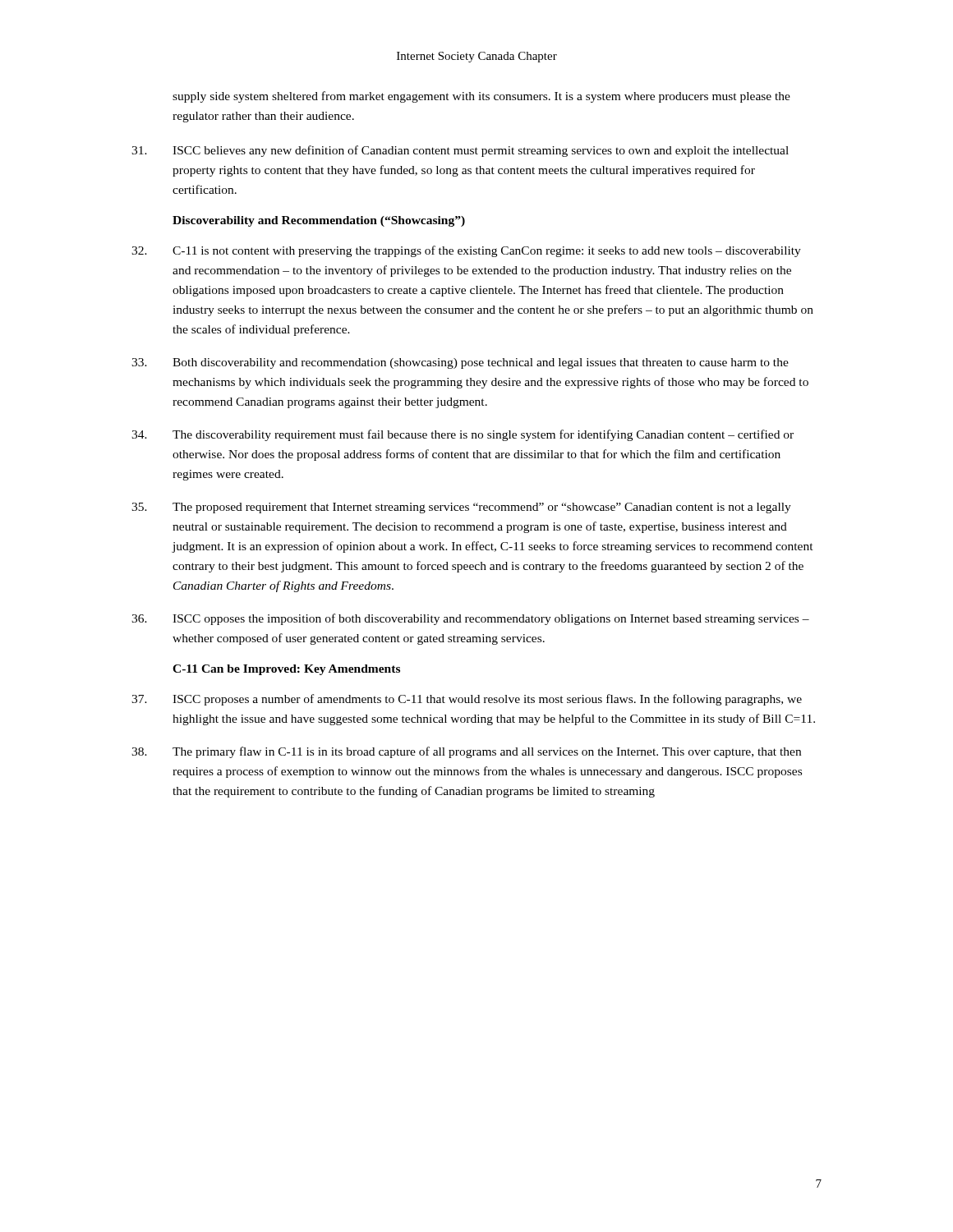Locate the list item containing "38. The primary"
Image resolution: width=953 pixels, height=1232 pixels.
[476, 772]
